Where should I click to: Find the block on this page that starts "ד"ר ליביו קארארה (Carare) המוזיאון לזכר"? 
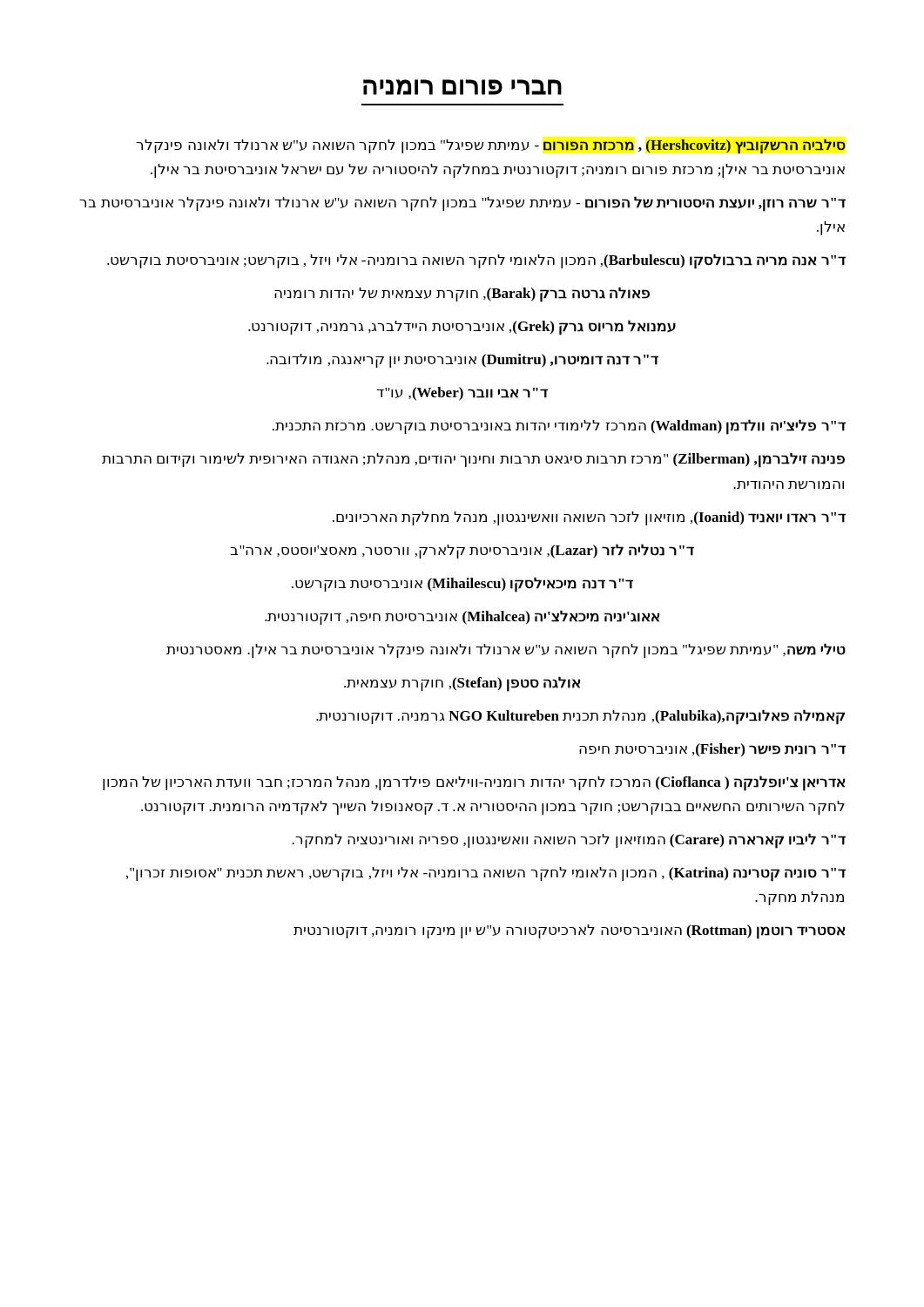tap(569, 840)
